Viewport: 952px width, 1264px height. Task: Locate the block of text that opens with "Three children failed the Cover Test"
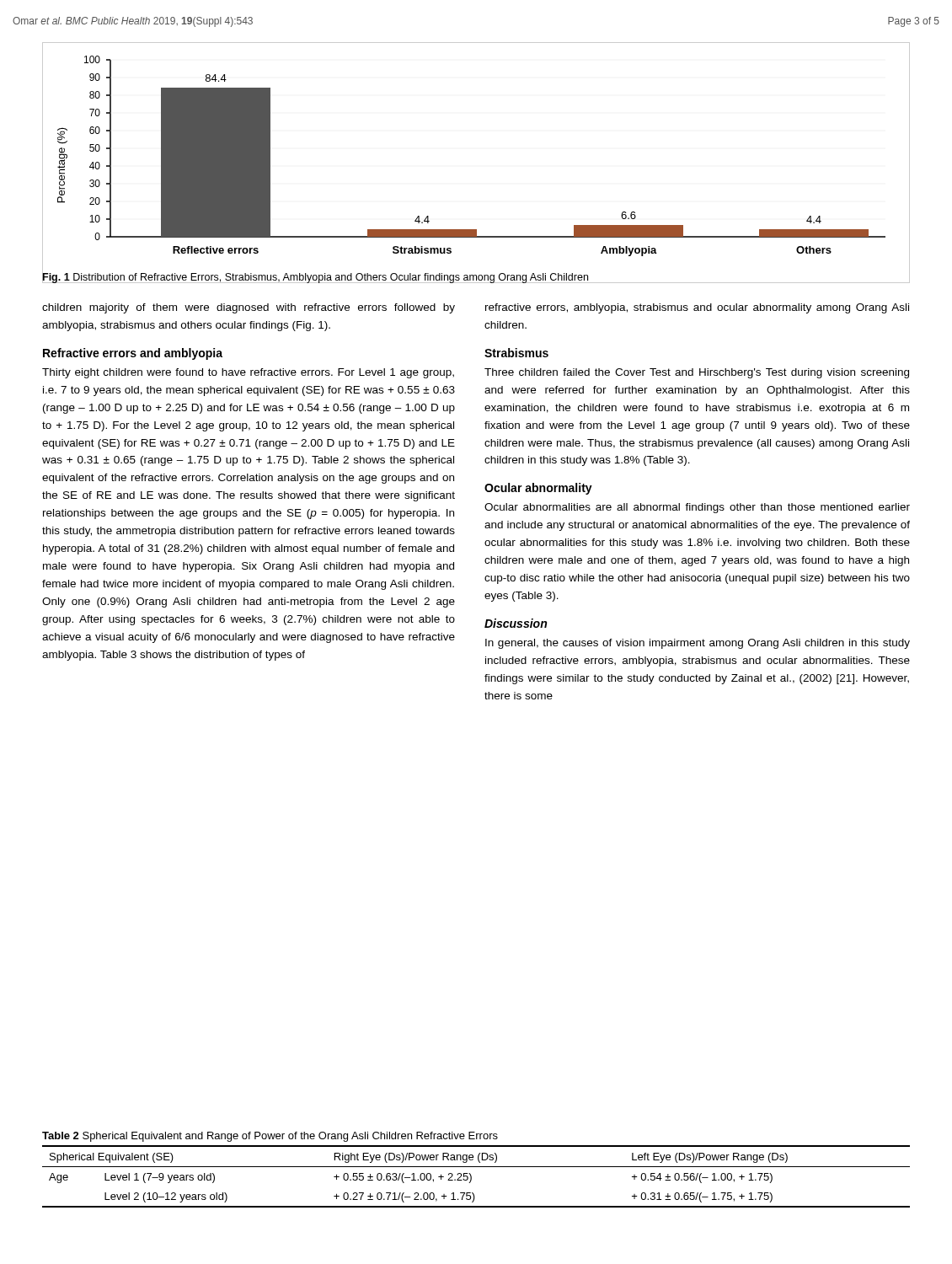697,417
